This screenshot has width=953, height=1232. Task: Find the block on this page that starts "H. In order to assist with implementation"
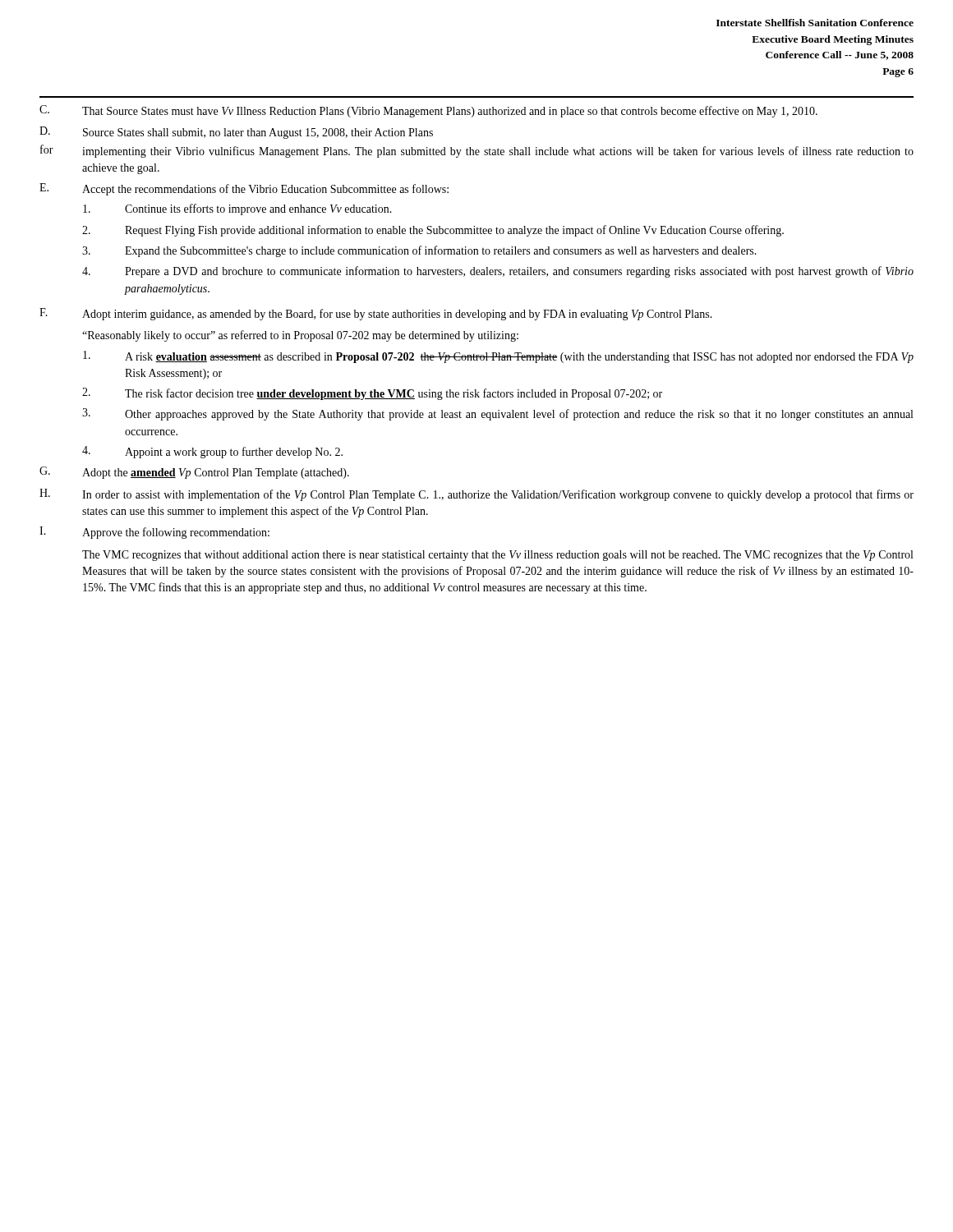pyautogui.click(x=476, y=503)
